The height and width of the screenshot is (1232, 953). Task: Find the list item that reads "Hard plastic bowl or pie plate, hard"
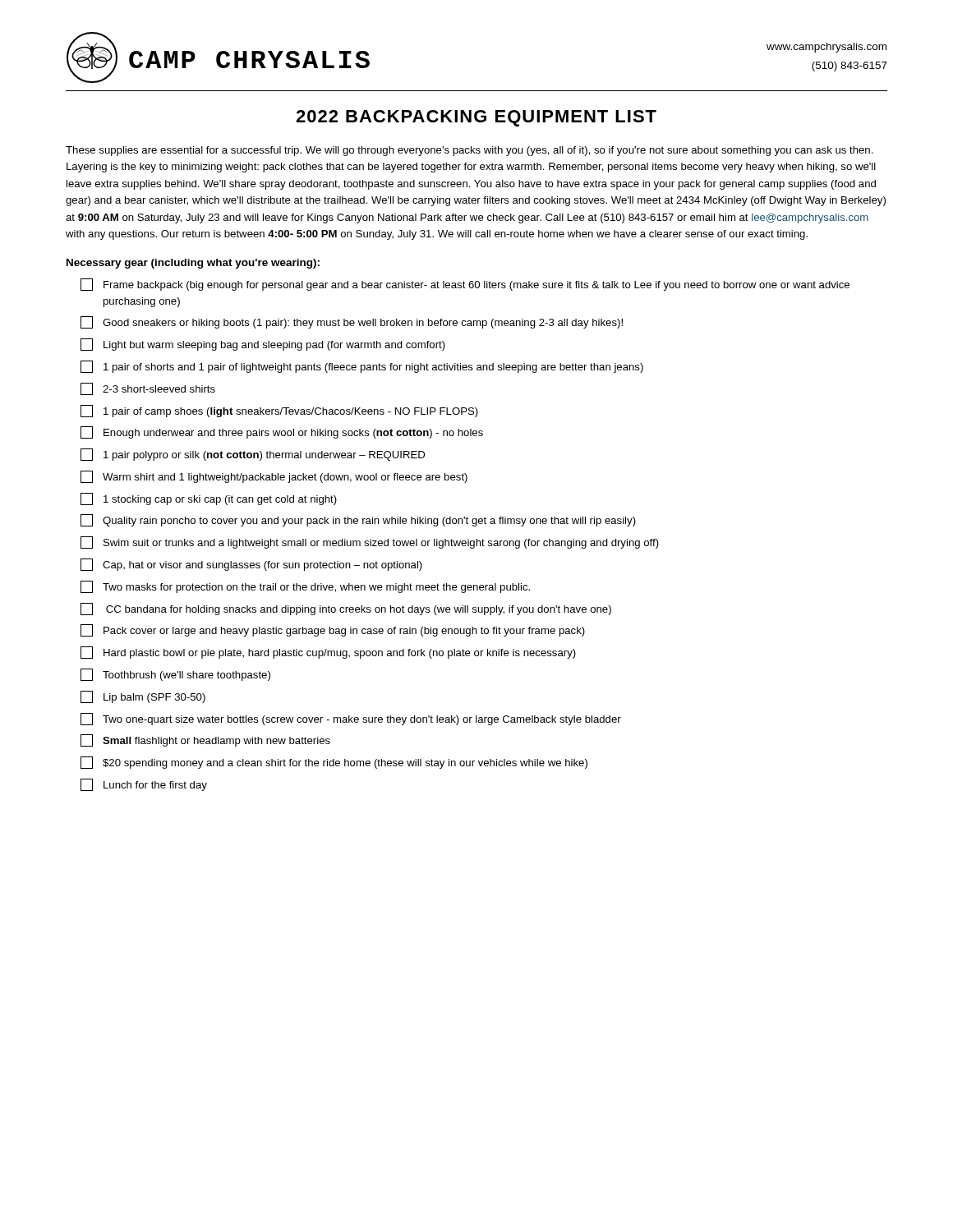click(484, 653)
